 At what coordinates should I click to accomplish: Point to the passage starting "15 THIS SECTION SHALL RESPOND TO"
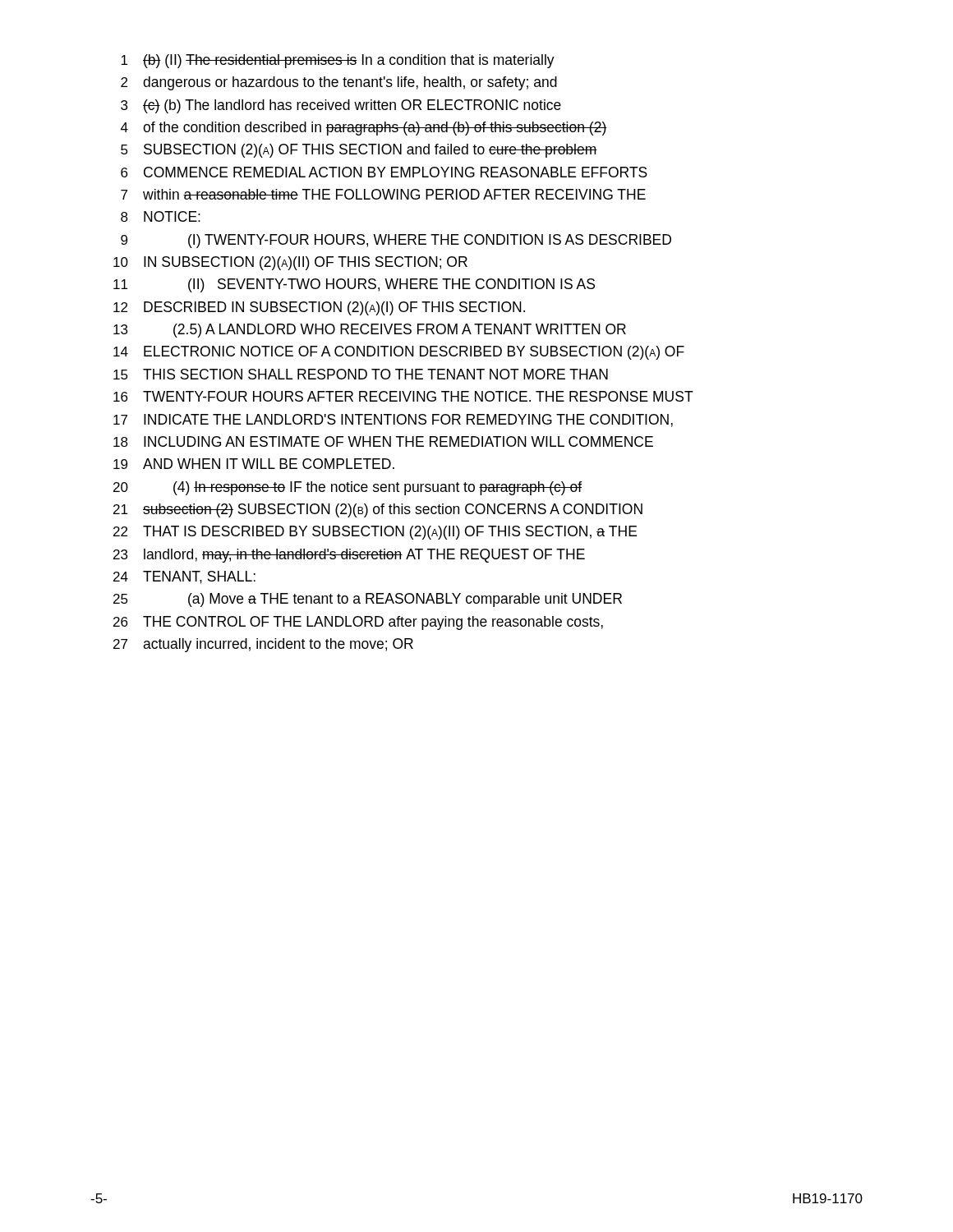coord(476,375)
